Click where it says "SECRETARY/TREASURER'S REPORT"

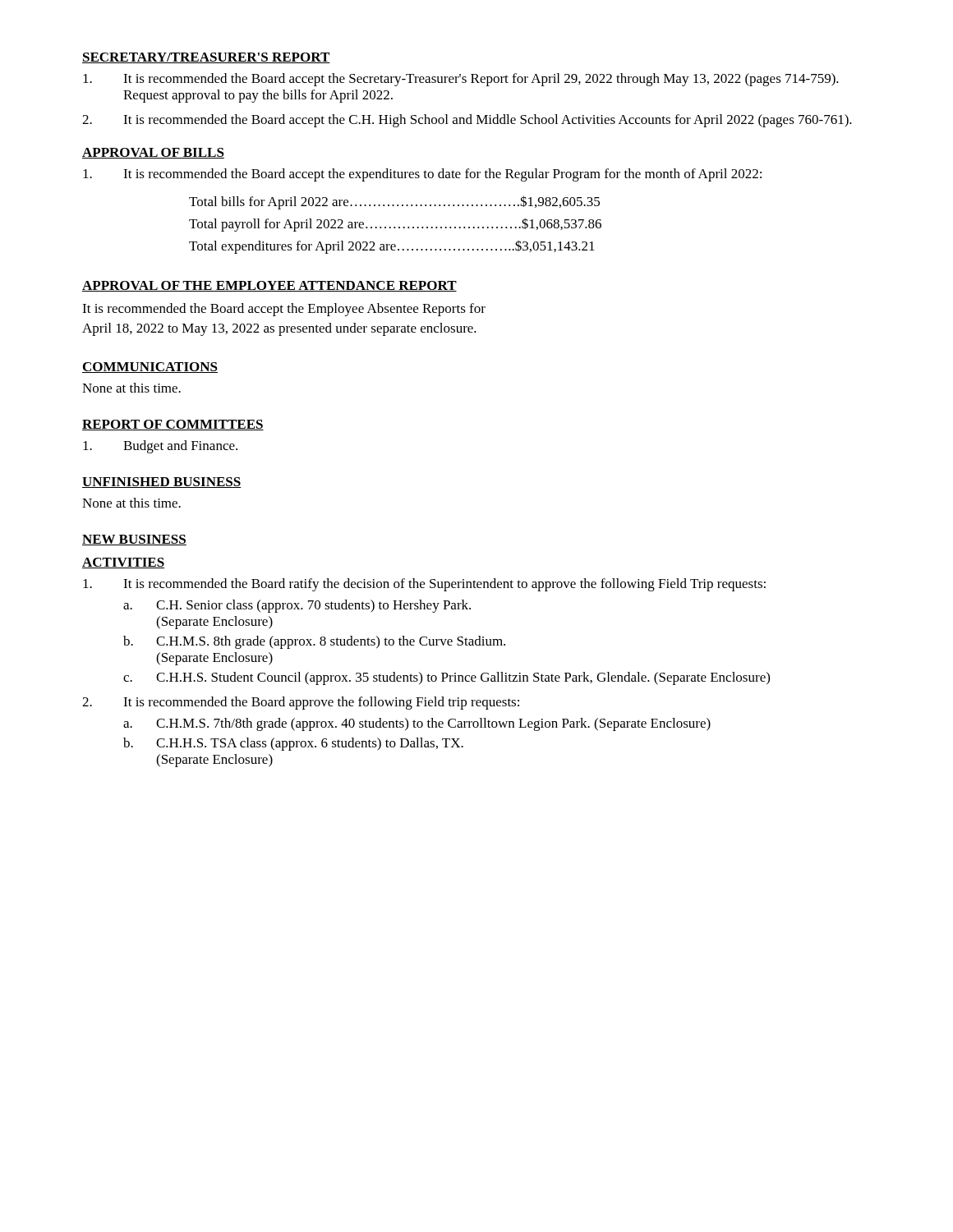pyautogui.click(x=206, y=57)
